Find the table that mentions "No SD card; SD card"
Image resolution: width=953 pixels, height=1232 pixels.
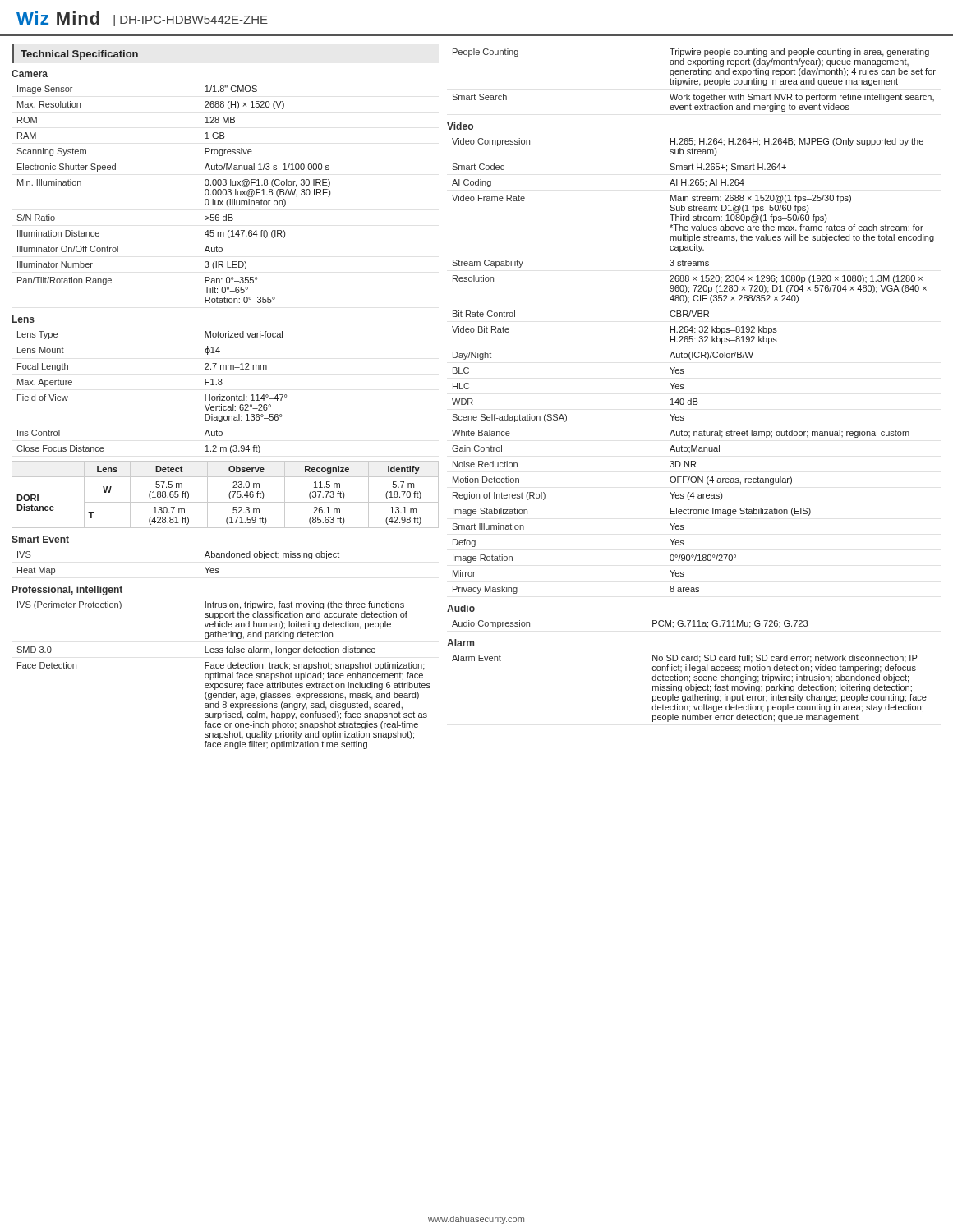pos(694,688)
